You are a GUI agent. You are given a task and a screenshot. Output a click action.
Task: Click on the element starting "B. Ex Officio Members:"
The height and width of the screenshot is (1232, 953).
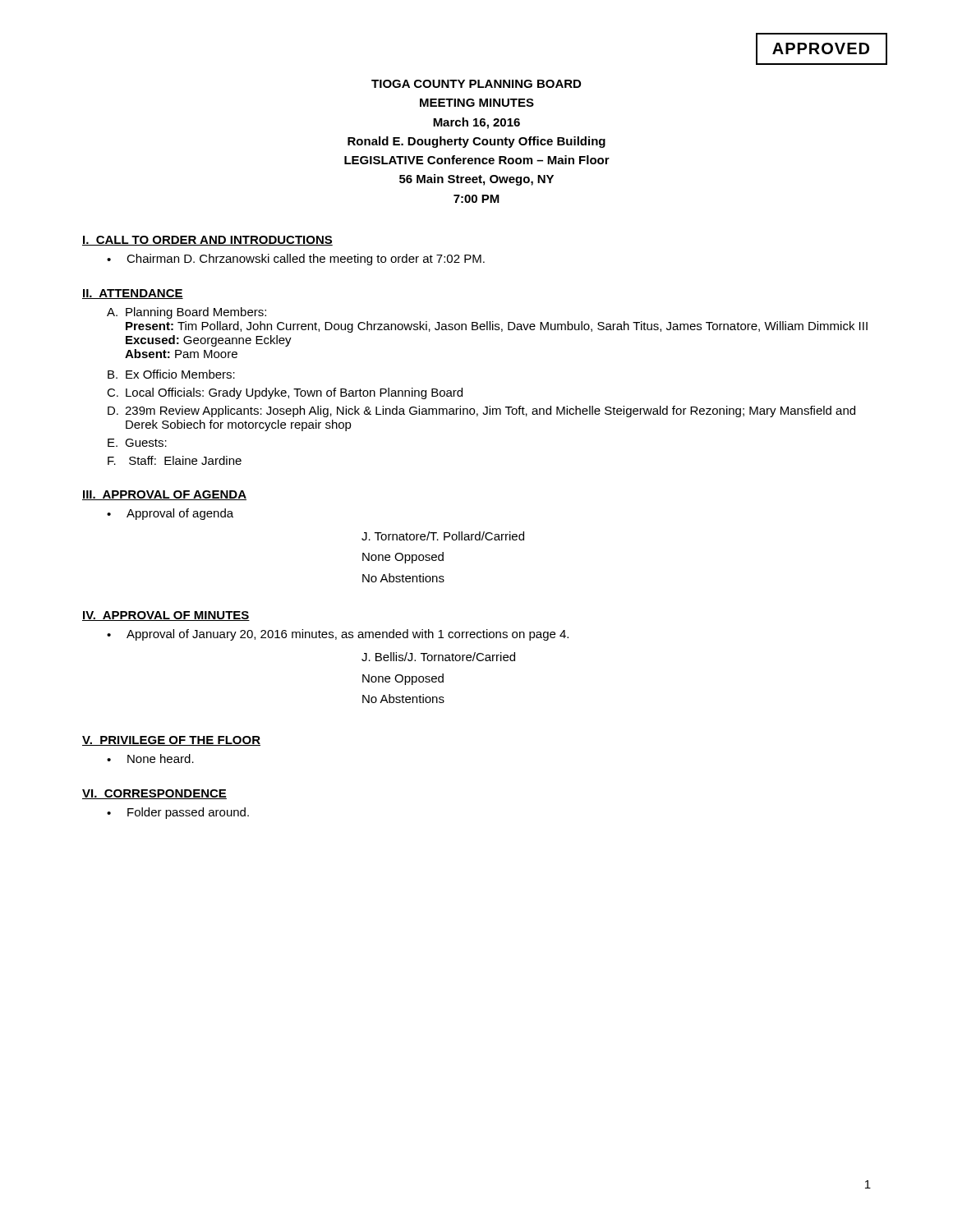pos(171,374)
